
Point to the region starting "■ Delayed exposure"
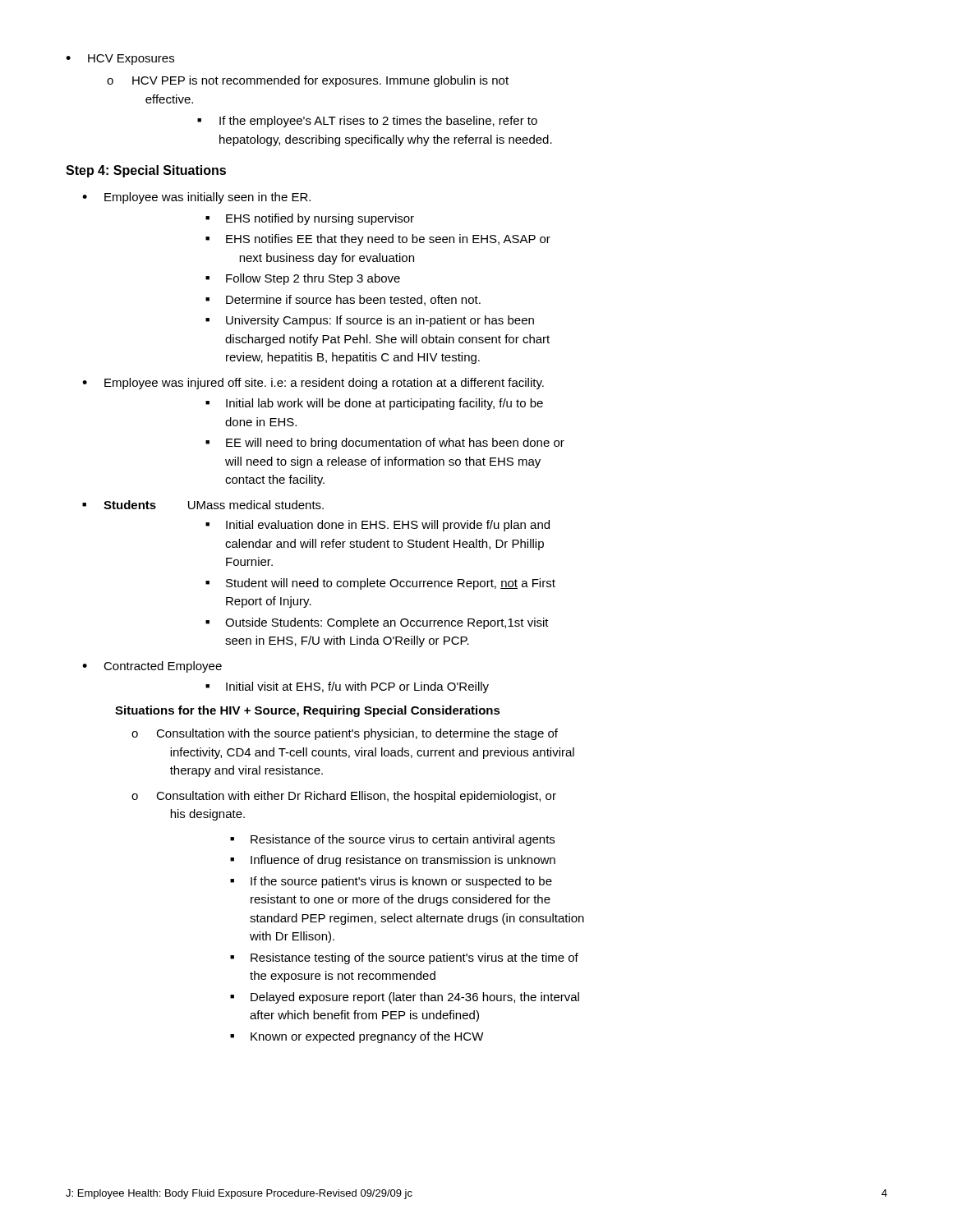point(405,1006)
